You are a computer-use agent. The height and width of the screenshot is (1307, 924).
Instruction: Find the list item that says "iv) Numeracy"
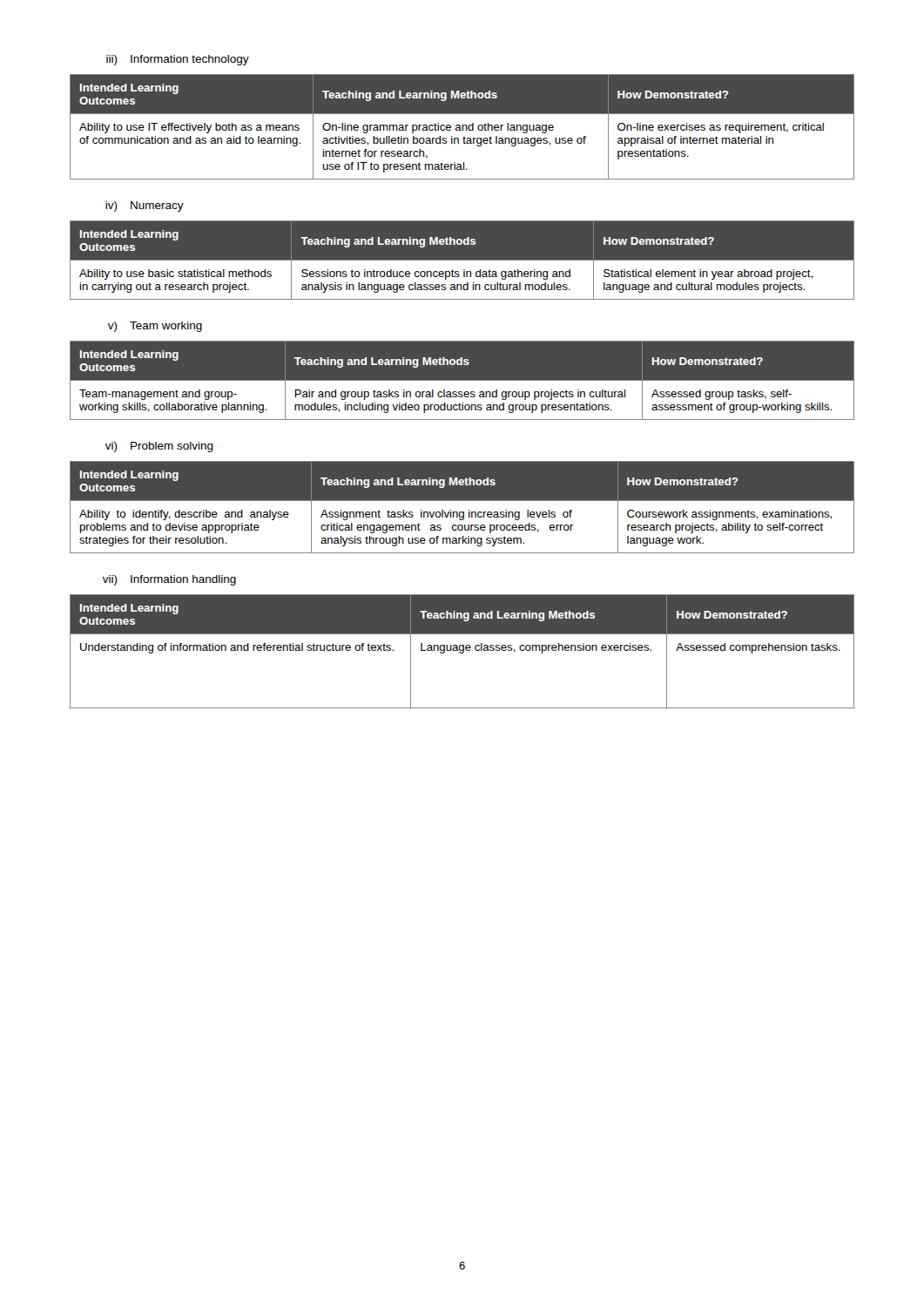[x=126, y=205]
